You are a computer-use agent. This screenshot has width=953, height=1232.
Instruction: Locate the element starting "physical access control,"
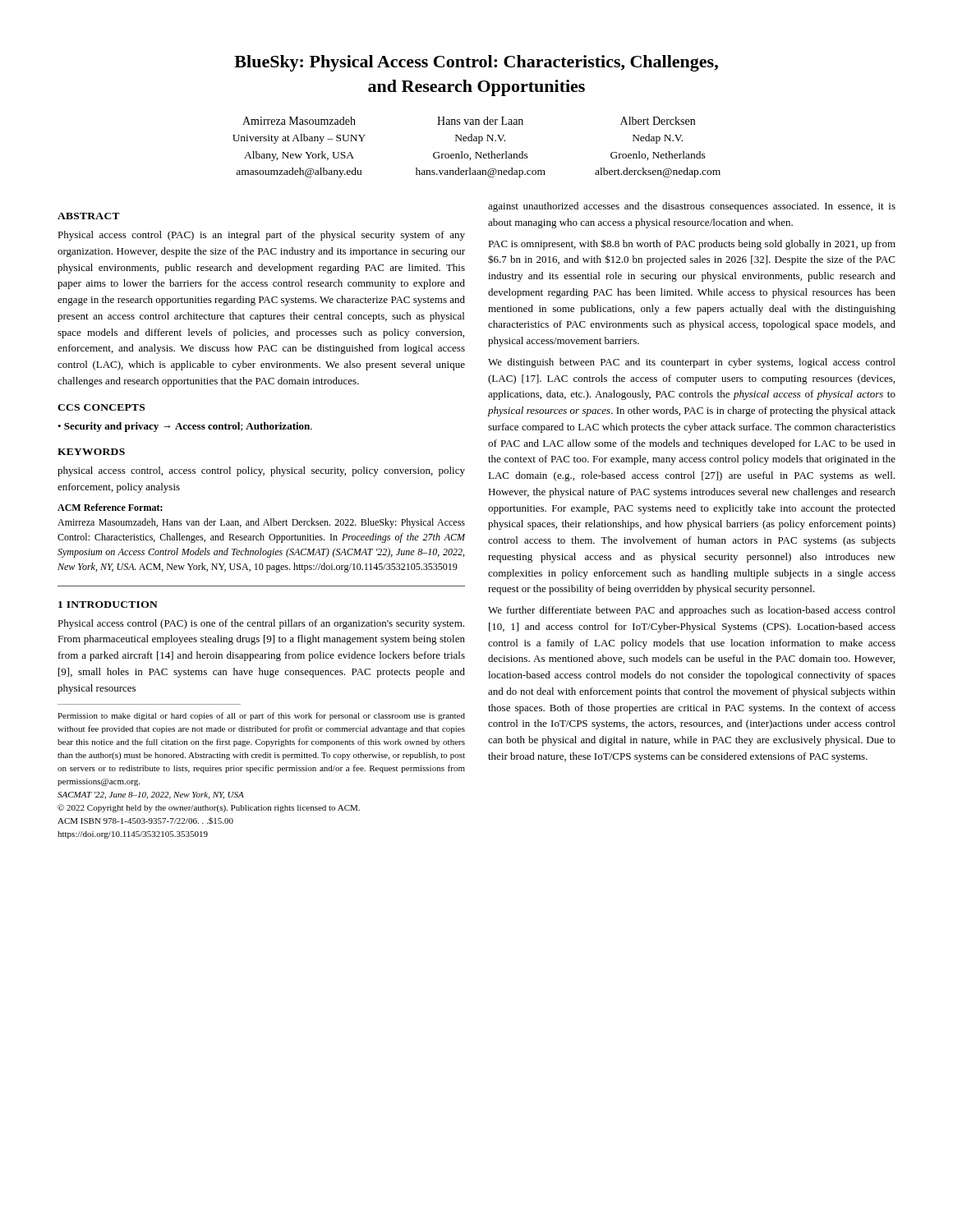pyautogui.click(x=261, y=478)
